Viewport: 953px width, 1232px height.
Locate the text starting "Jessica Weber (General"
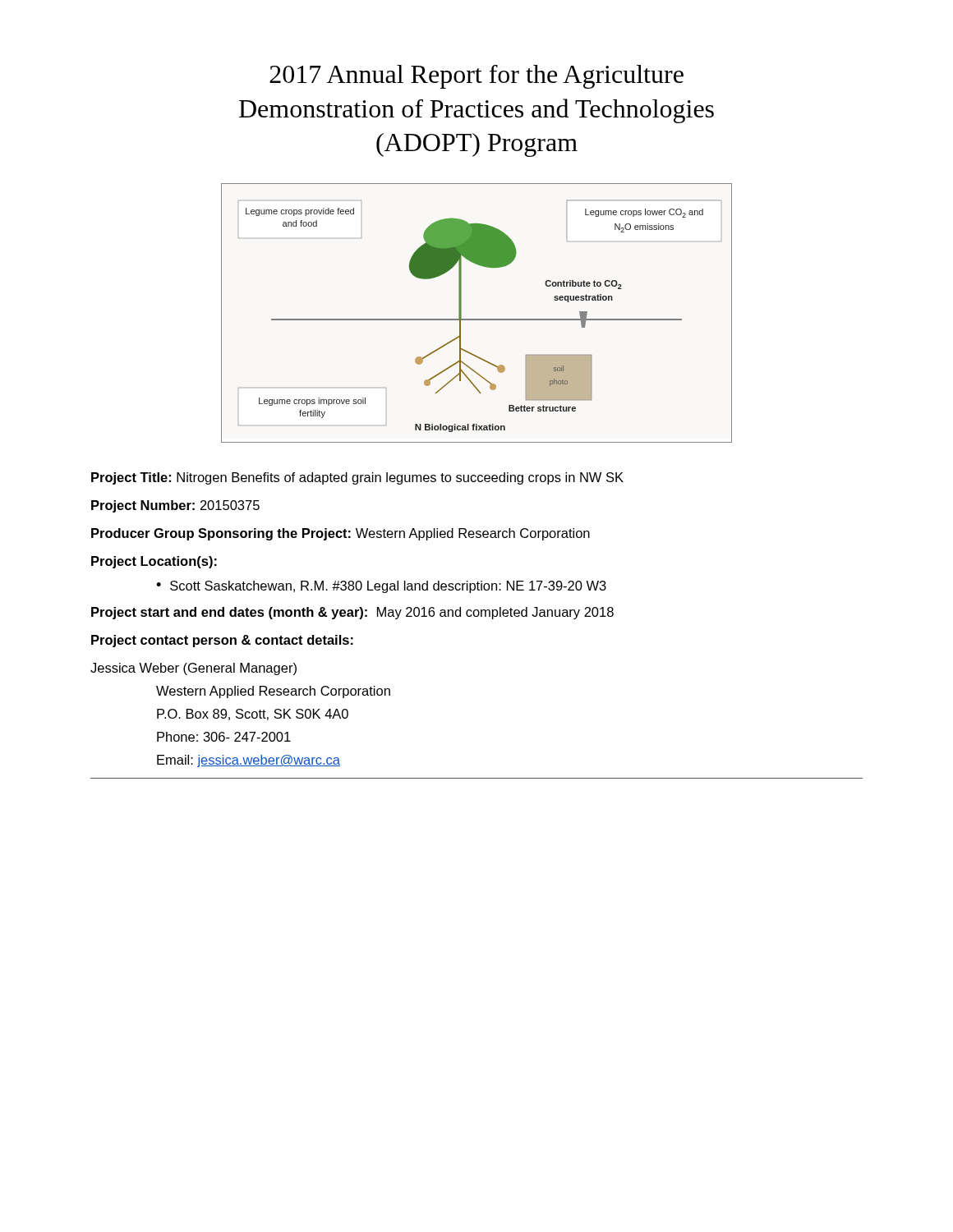click(x=241, y=716)
